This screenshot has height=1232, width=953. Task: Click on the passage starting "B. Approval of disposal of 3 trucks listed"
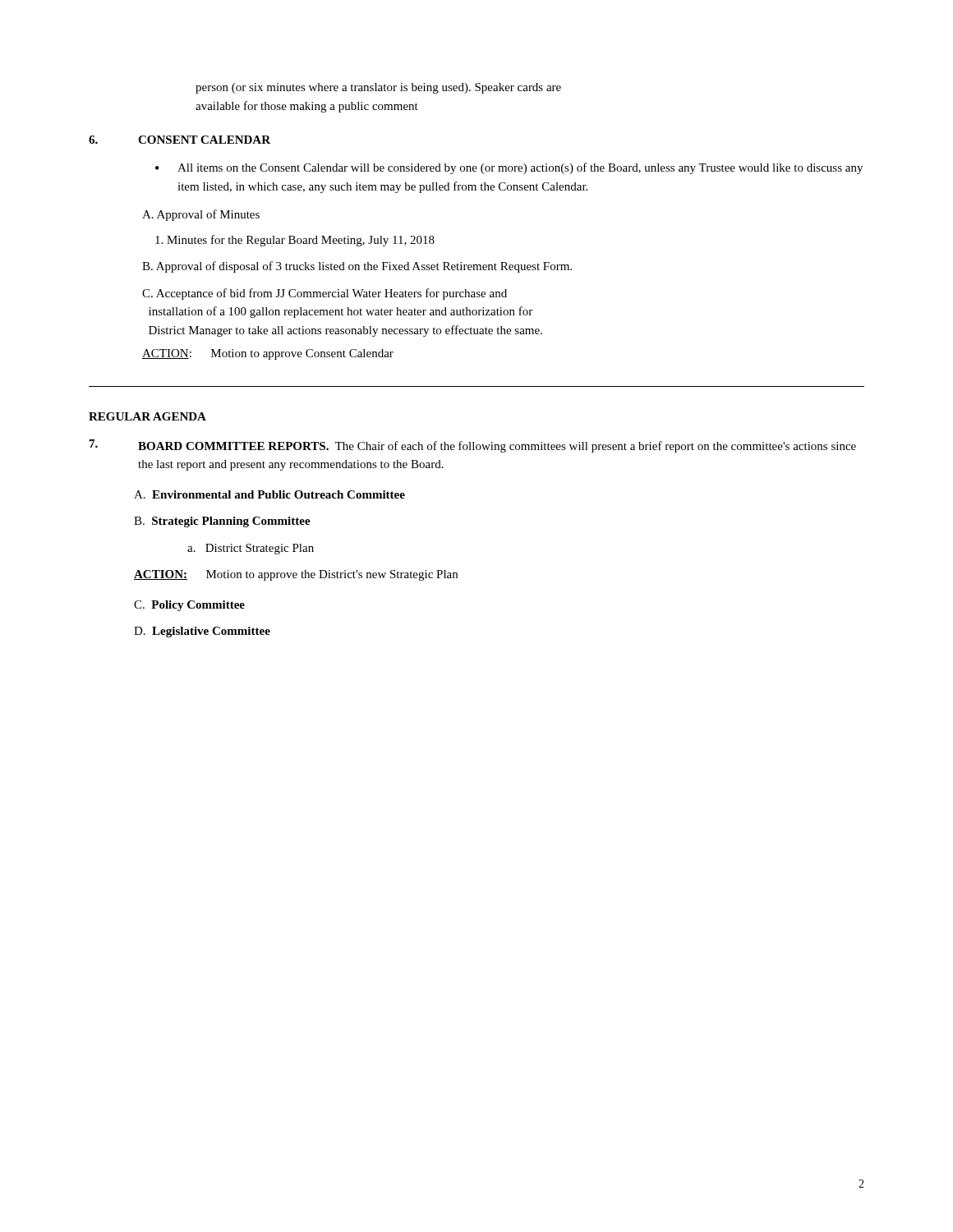tap(357, 266)
